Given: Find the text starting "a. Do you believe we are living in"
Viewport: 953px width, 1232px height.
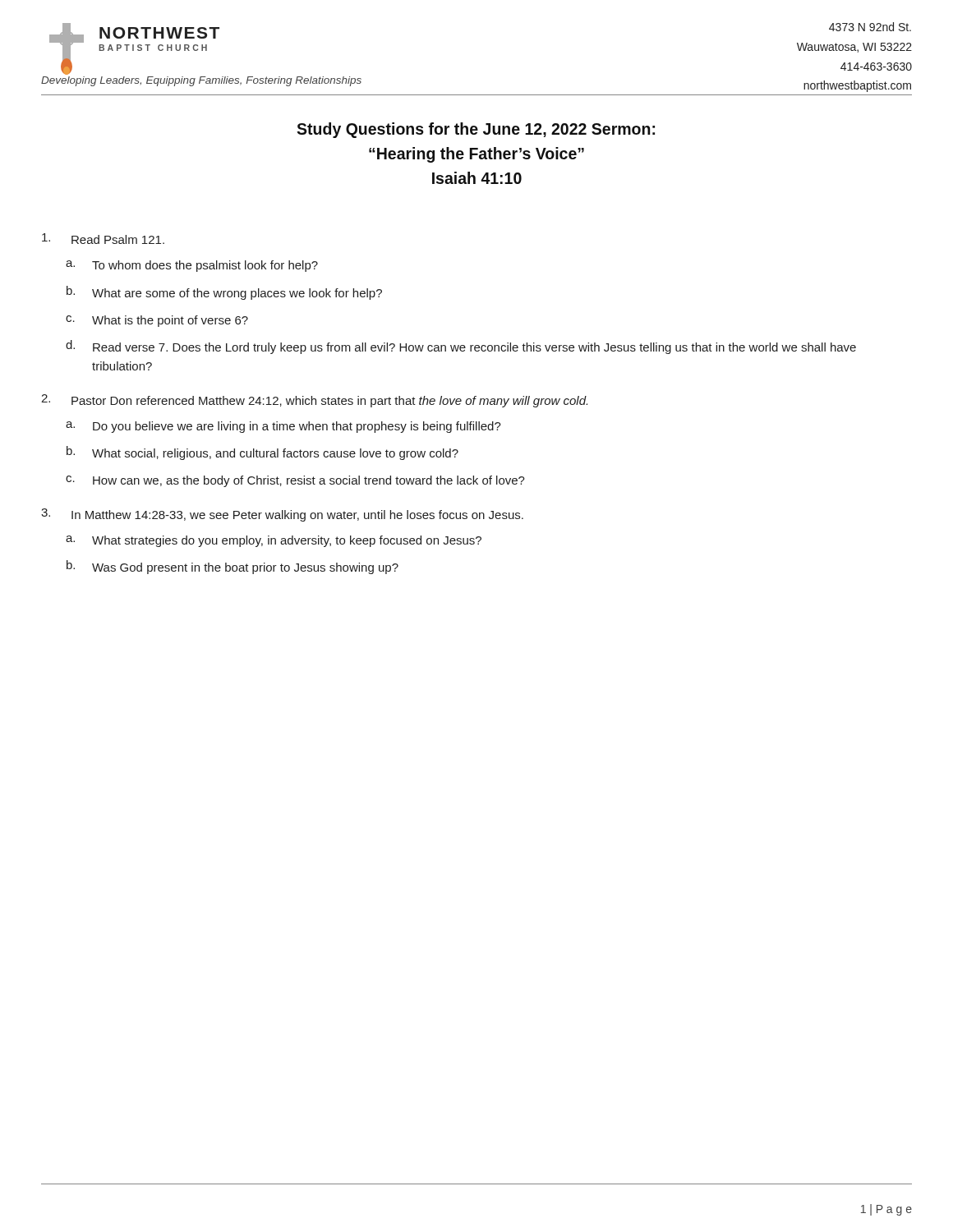Looking at the screenshot, I should (x=489, y=426).
